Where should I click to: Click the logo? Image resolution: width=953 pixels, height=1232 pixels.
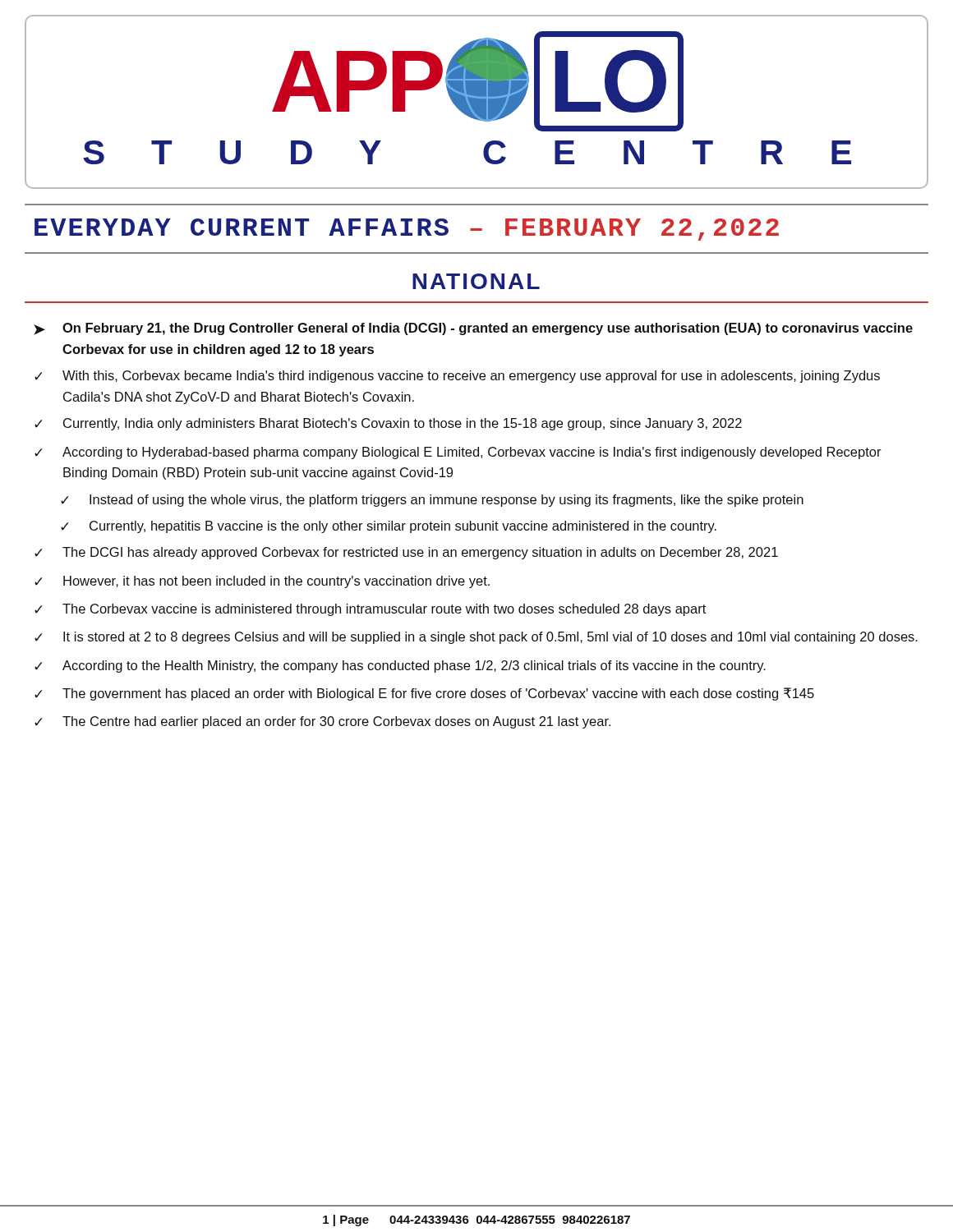pyautogui.click(x=476, y=102)
